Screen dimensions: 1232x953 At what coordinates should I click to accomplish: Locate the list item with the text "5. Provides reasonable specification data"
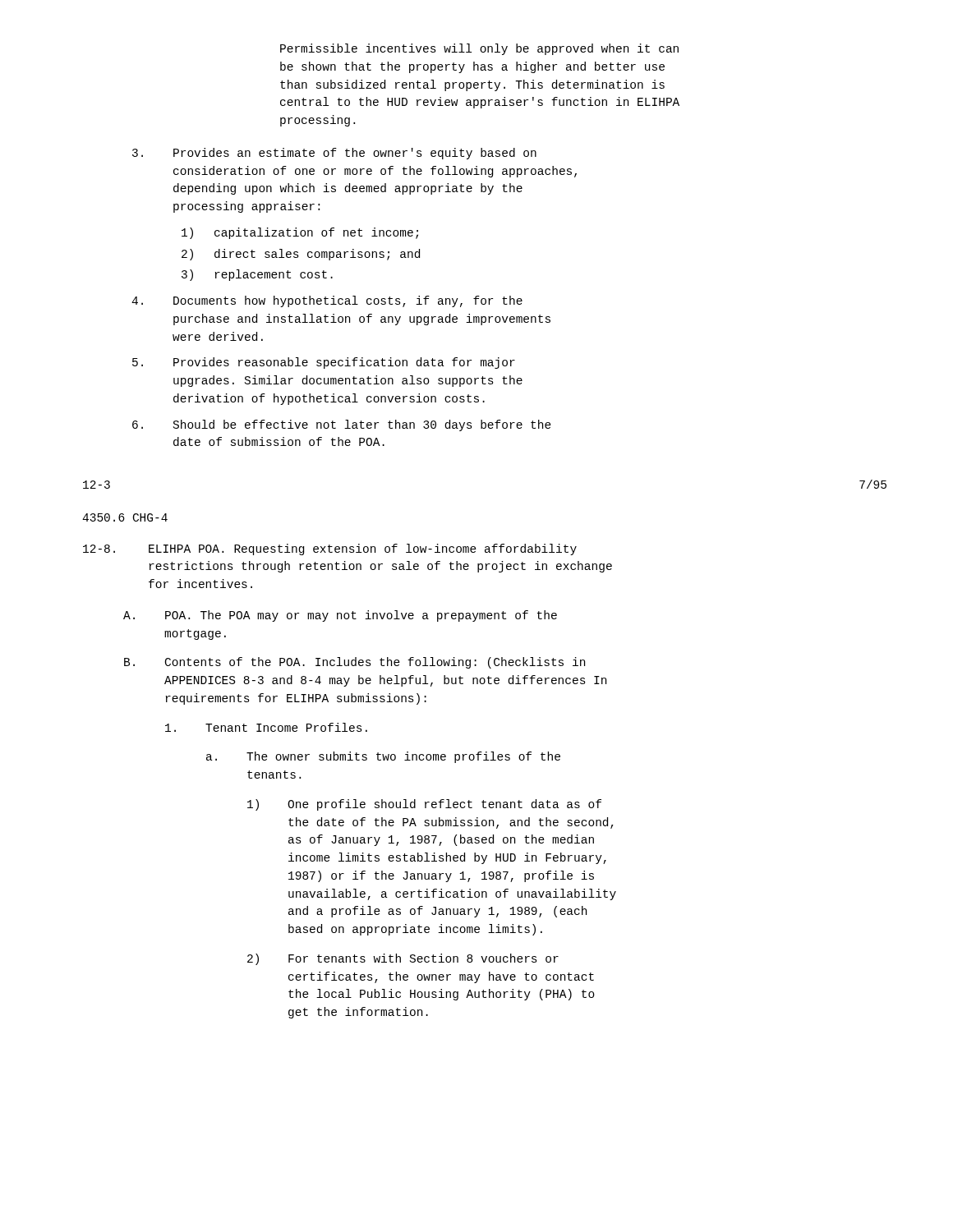pyautogui.click(x=509, y=382)
